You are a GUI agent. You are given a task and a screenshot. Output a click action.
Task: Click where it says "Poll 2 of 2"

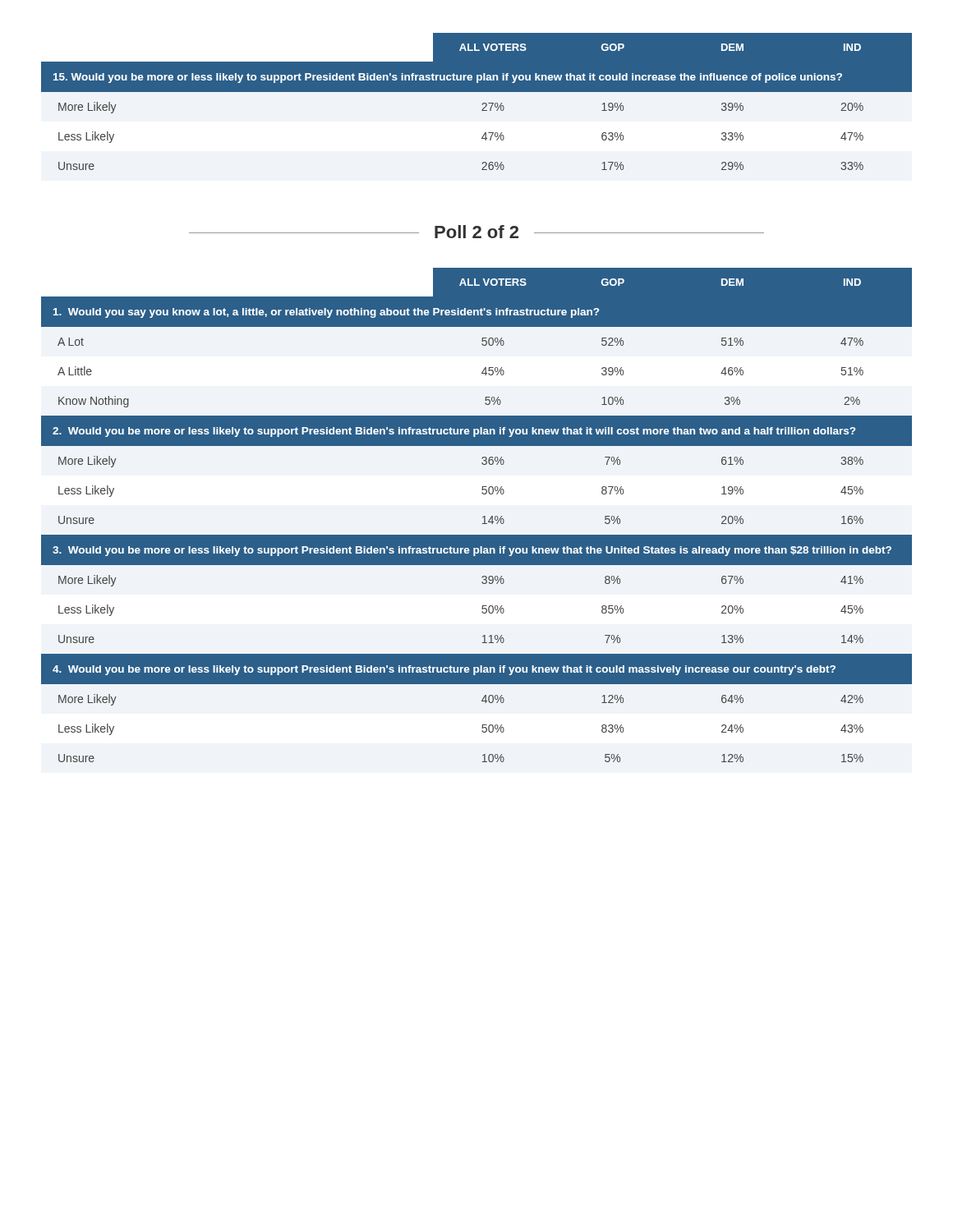point(476,232)
